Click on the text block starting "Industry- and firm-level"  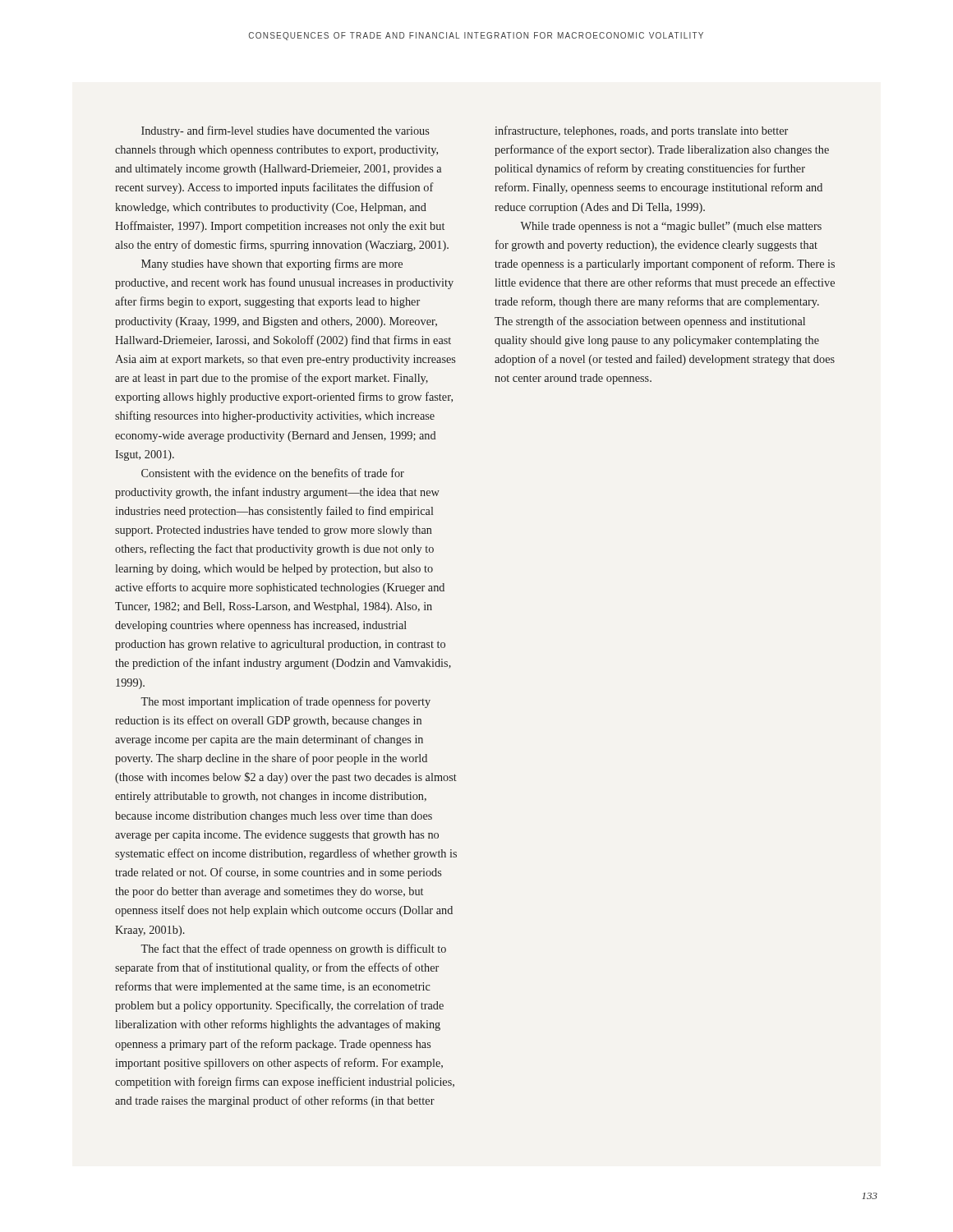point(287,132)
